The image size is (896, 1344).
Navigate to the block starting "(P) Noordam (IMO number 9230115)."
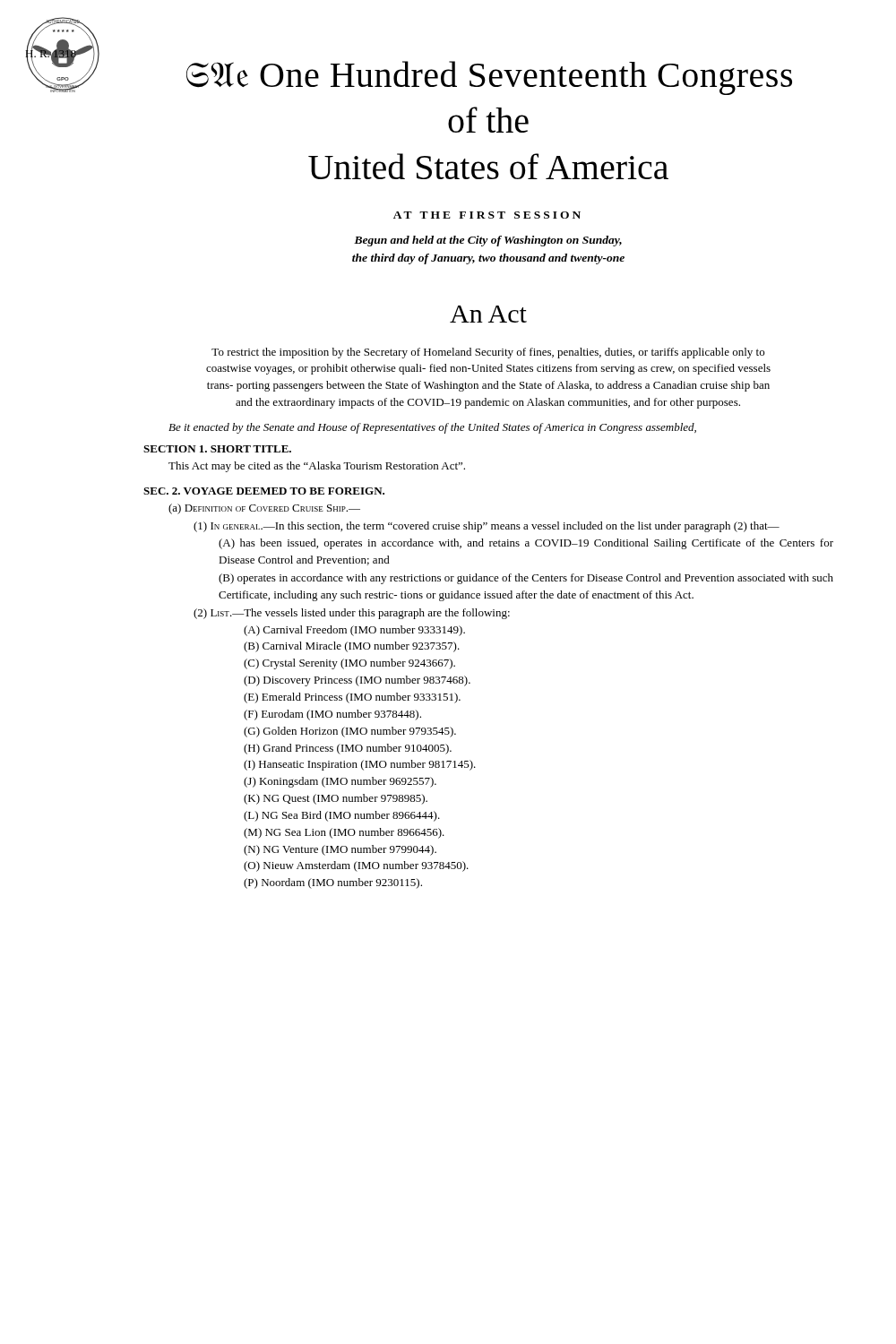click(333, 882)
